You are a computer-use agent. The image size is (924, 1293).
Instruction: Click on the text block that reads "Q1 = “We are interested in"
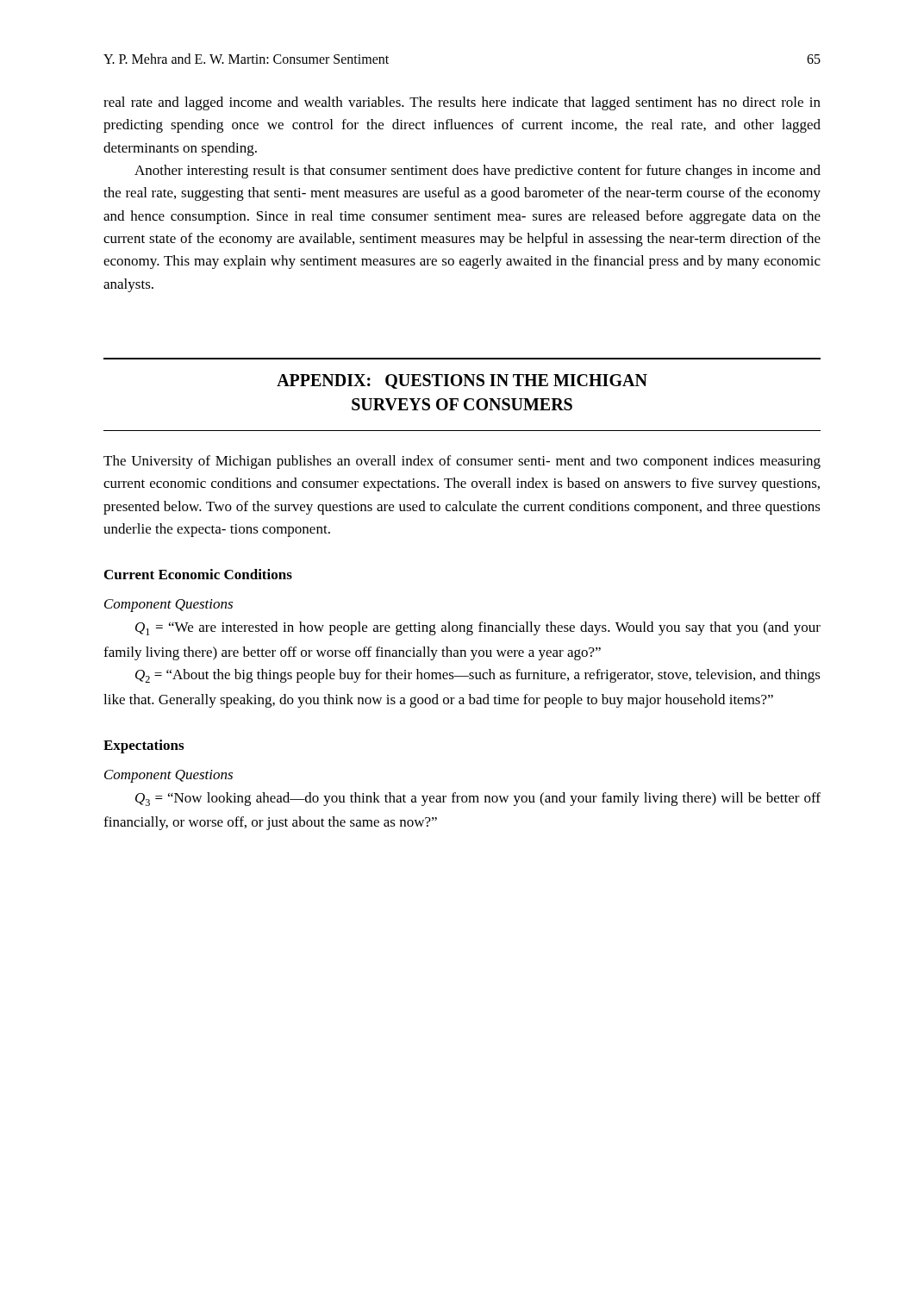click(x=462, y=664)
